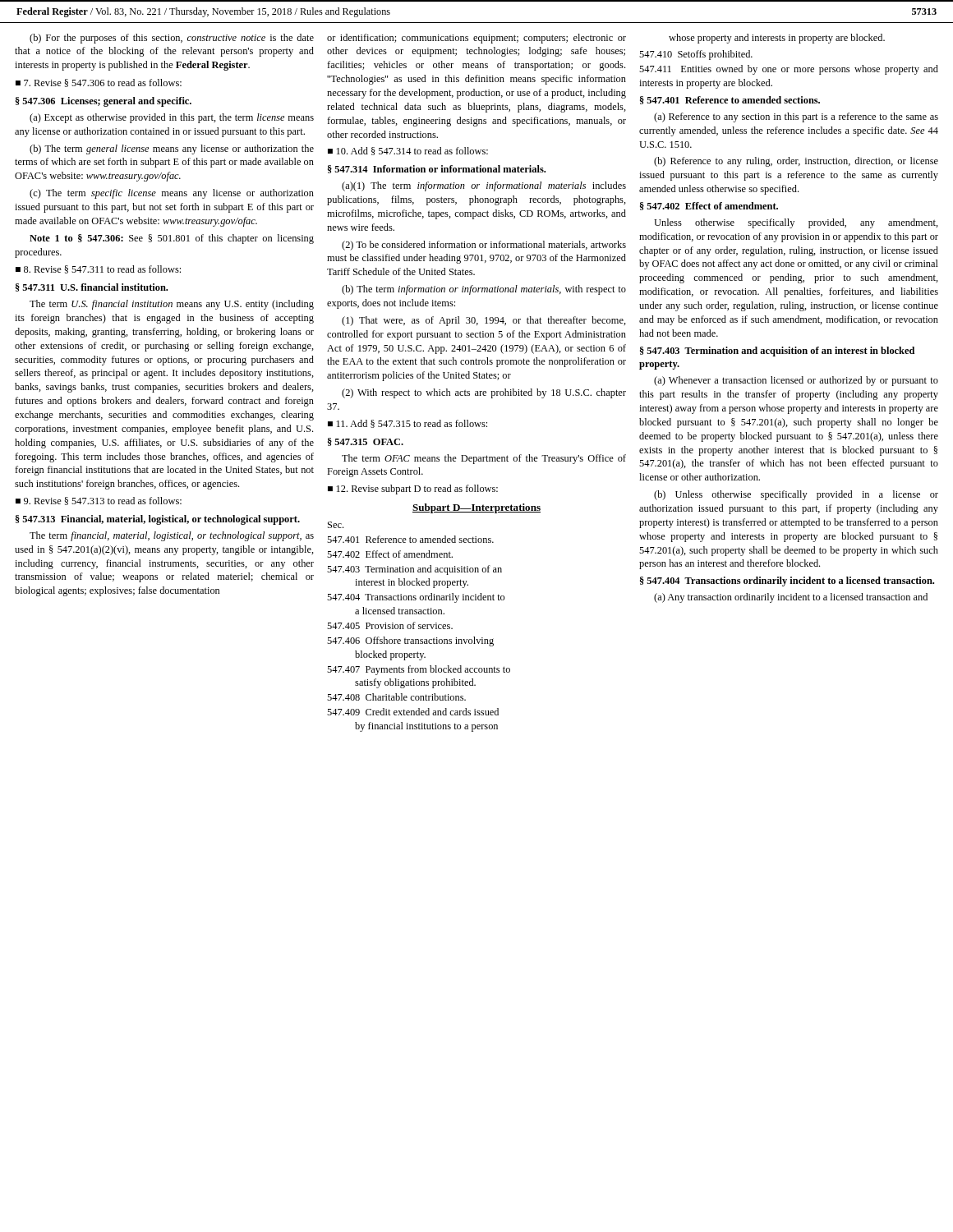Locate the text starting "■ 7. Revise § 547.306 to"
The image size is (953, 1232).
[x=98, y=83]
